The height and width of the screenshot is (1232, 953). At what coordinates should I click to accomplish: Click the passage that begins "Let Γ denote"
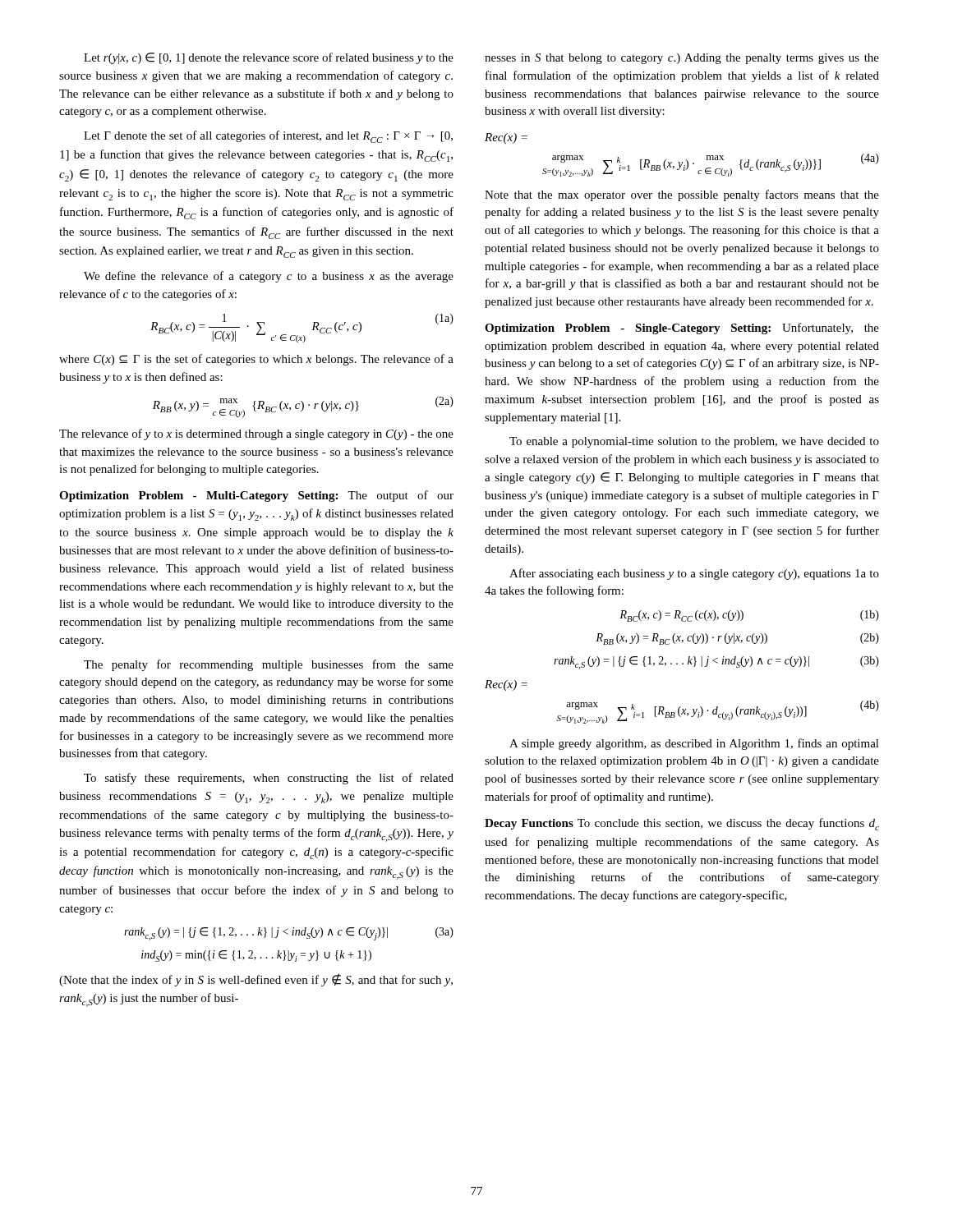point(256,194)
